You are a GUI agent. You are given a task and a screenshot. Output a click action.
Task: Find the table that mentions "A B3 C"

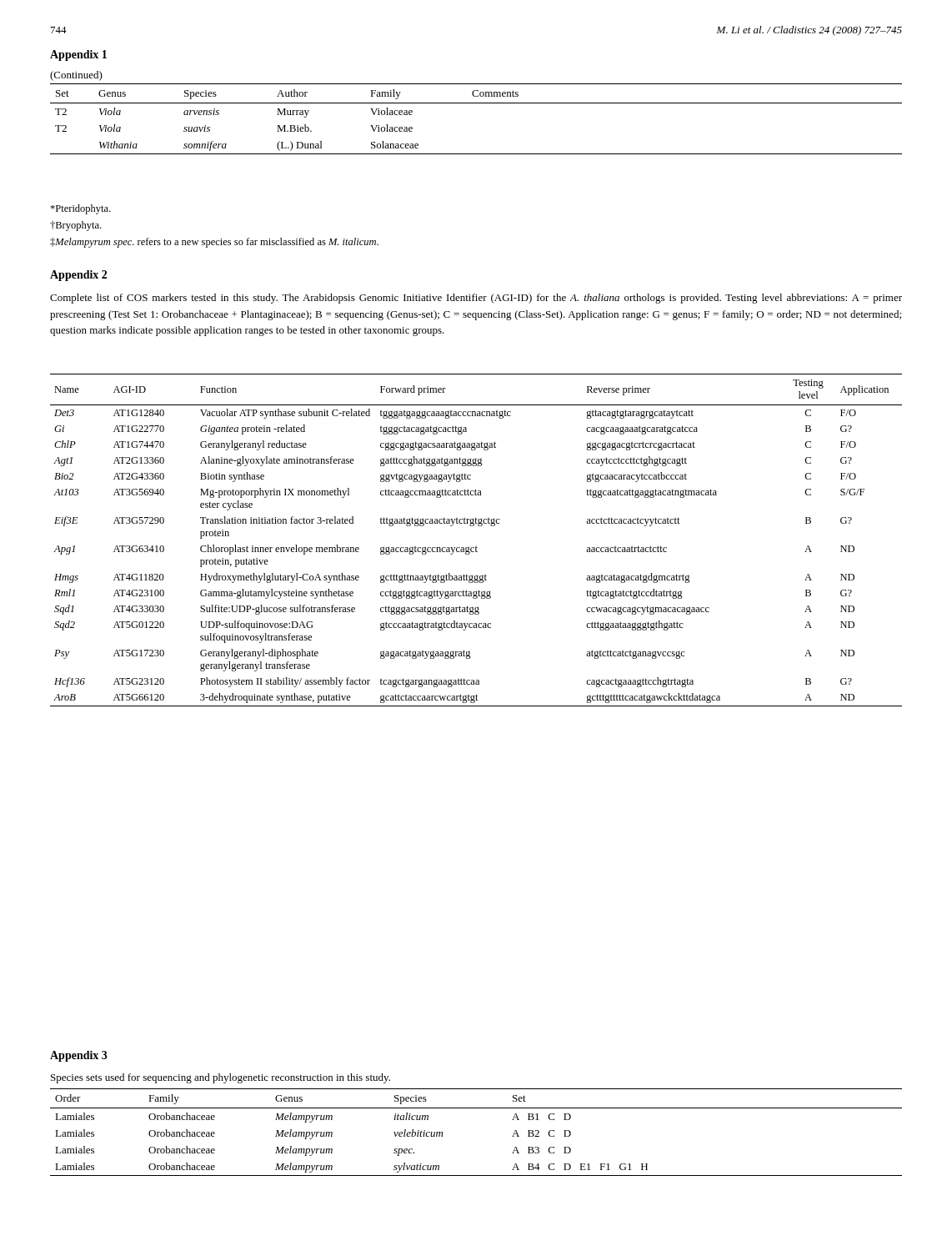pyautogui.click(x=476, y=1132)
